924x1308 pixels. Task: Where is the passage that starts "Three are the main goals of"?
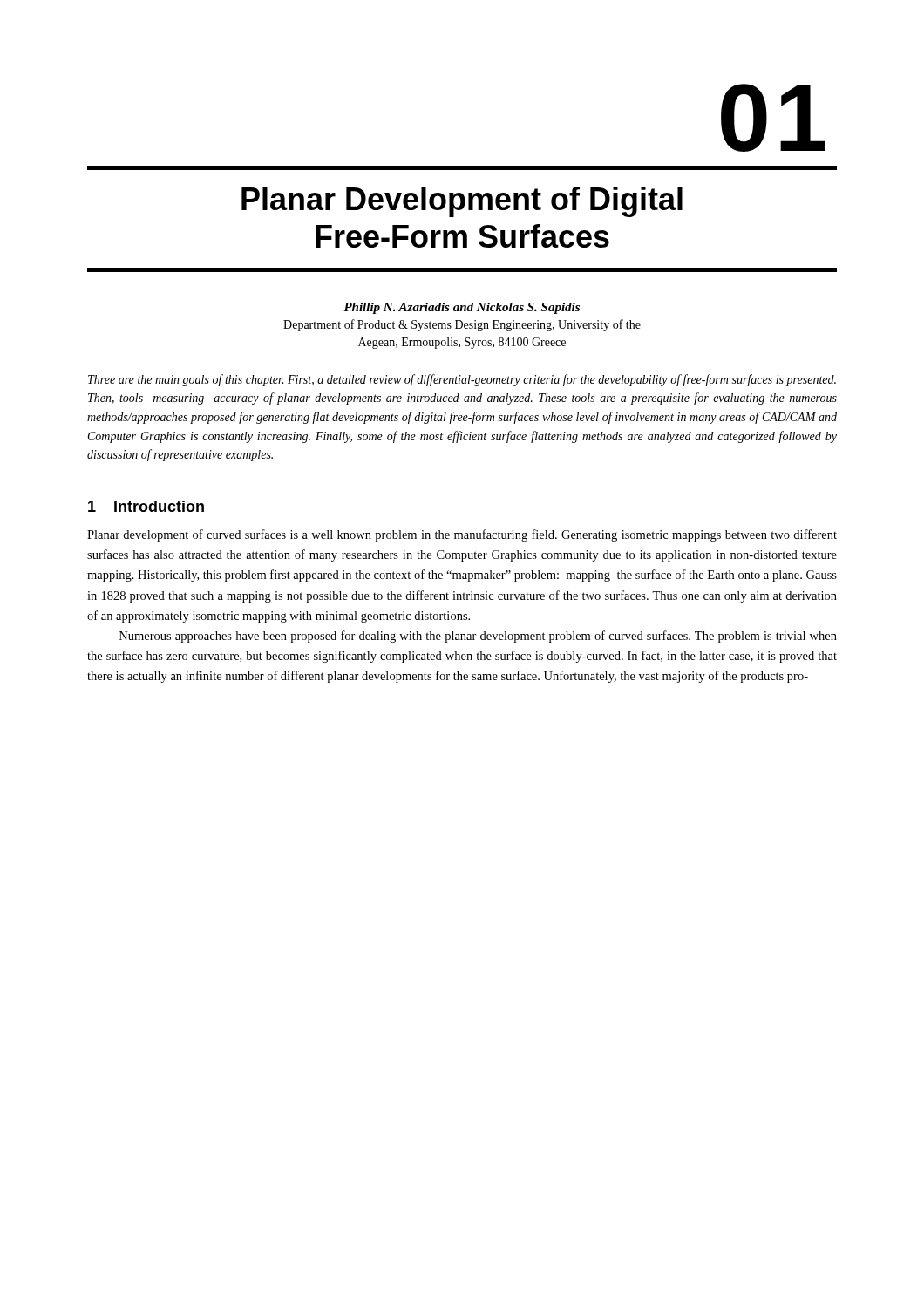(462, 417)
